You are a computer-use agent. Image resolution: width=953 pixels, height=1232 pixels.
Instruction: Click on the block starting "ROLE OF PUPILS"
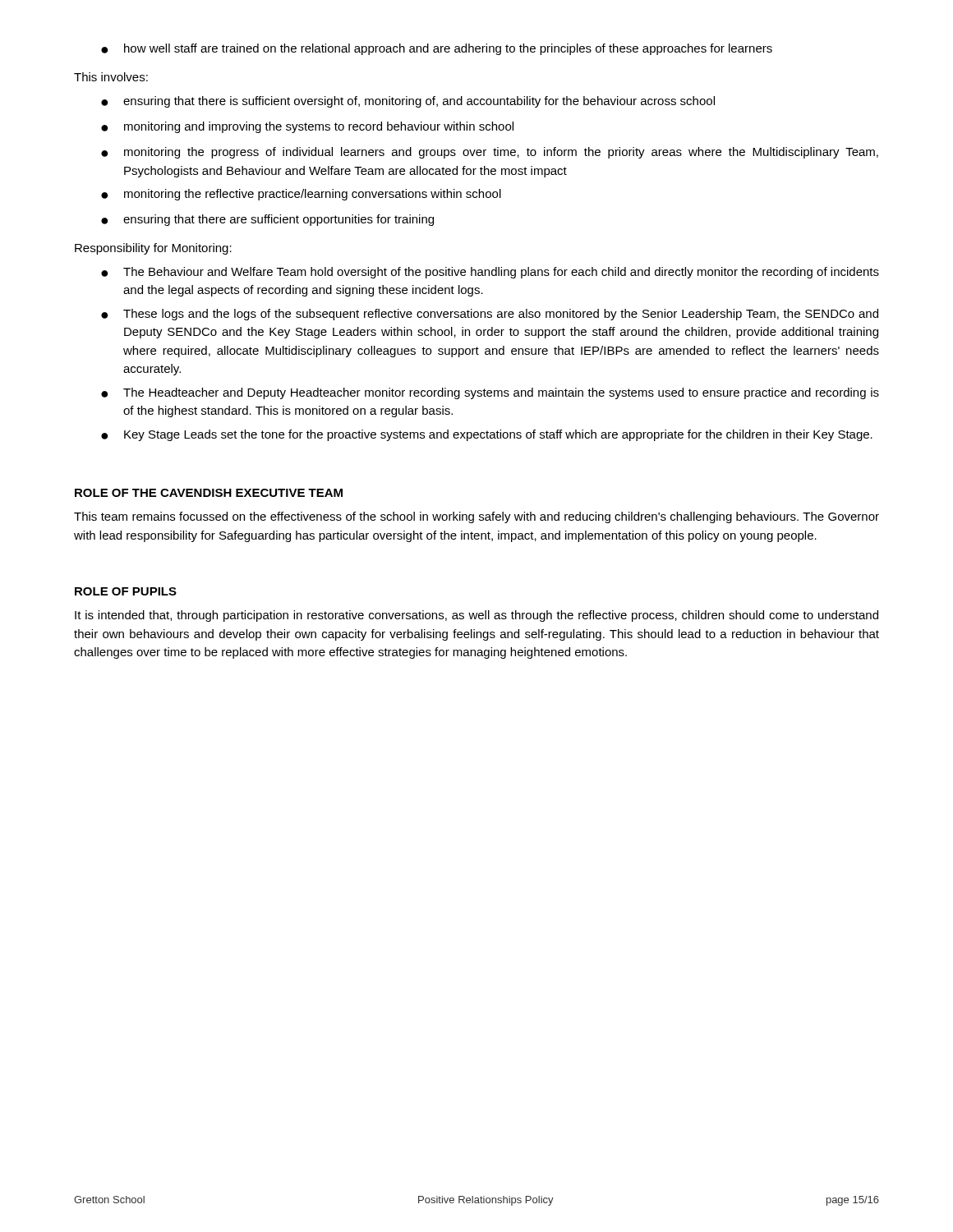click(x=125, y=591)
